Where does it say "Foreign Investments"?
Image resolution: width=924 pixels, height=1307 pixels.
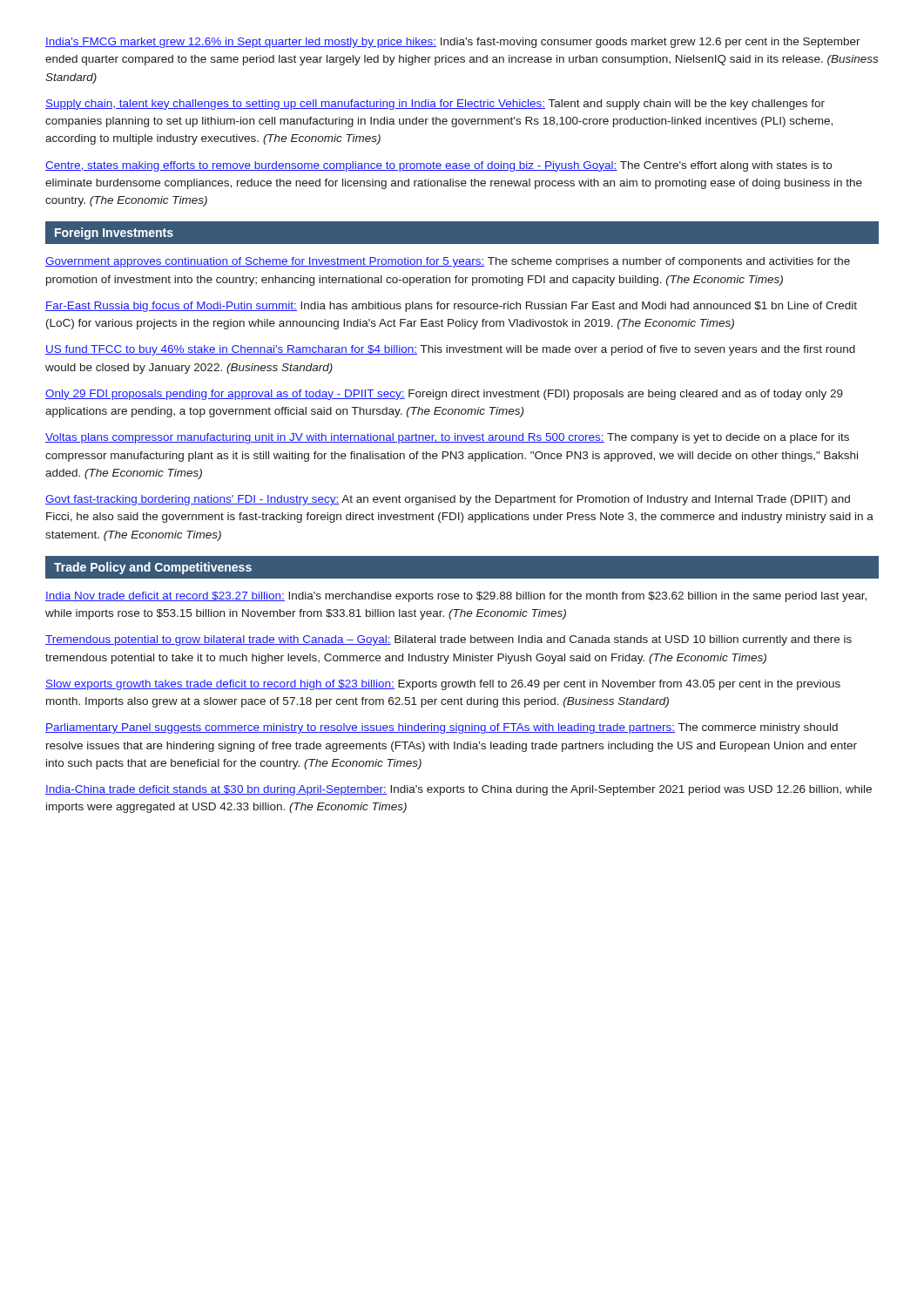click(x=114, y=233)
